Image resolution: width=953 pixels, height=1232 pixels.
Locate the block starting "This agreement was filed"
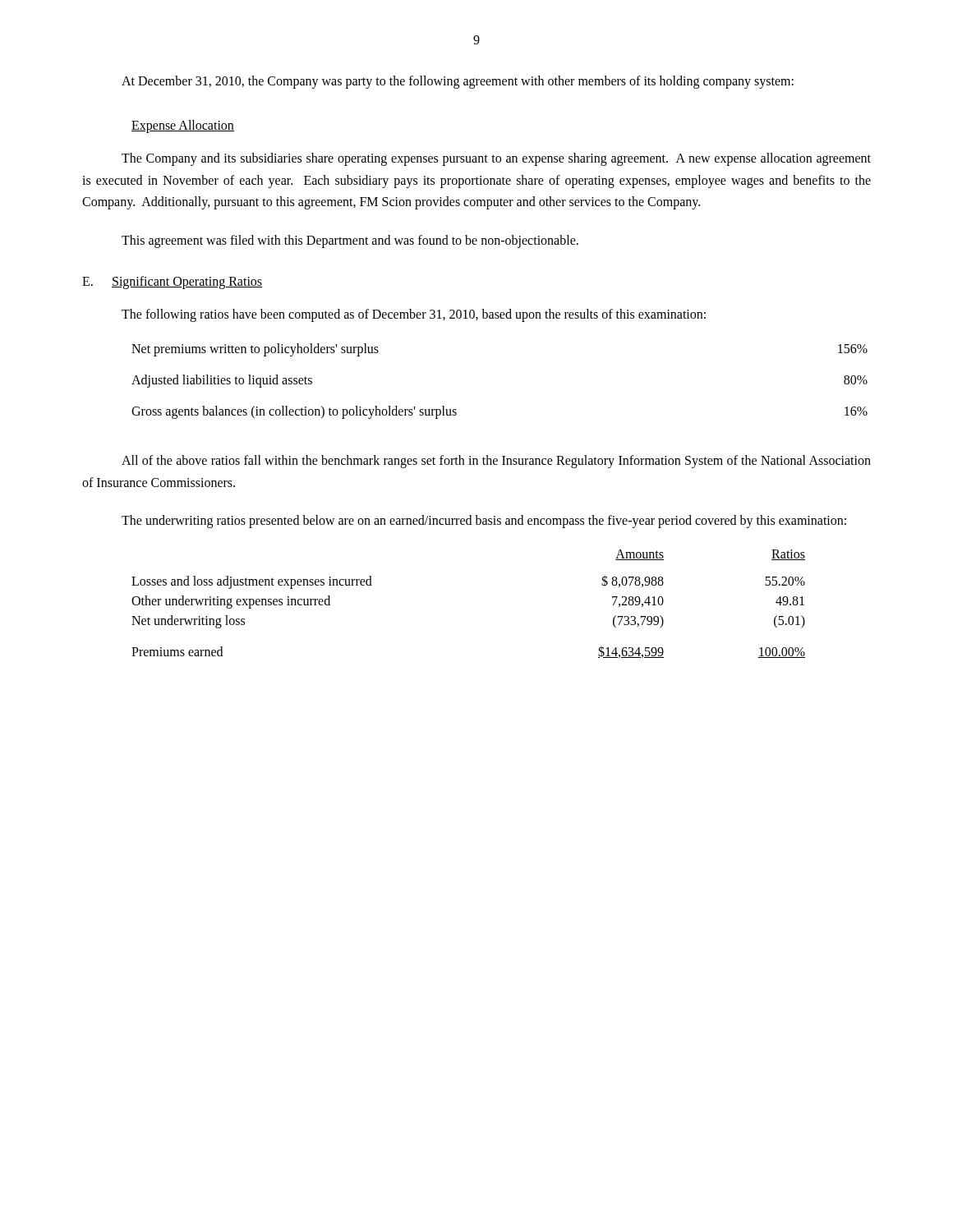[x=350, y=240]
